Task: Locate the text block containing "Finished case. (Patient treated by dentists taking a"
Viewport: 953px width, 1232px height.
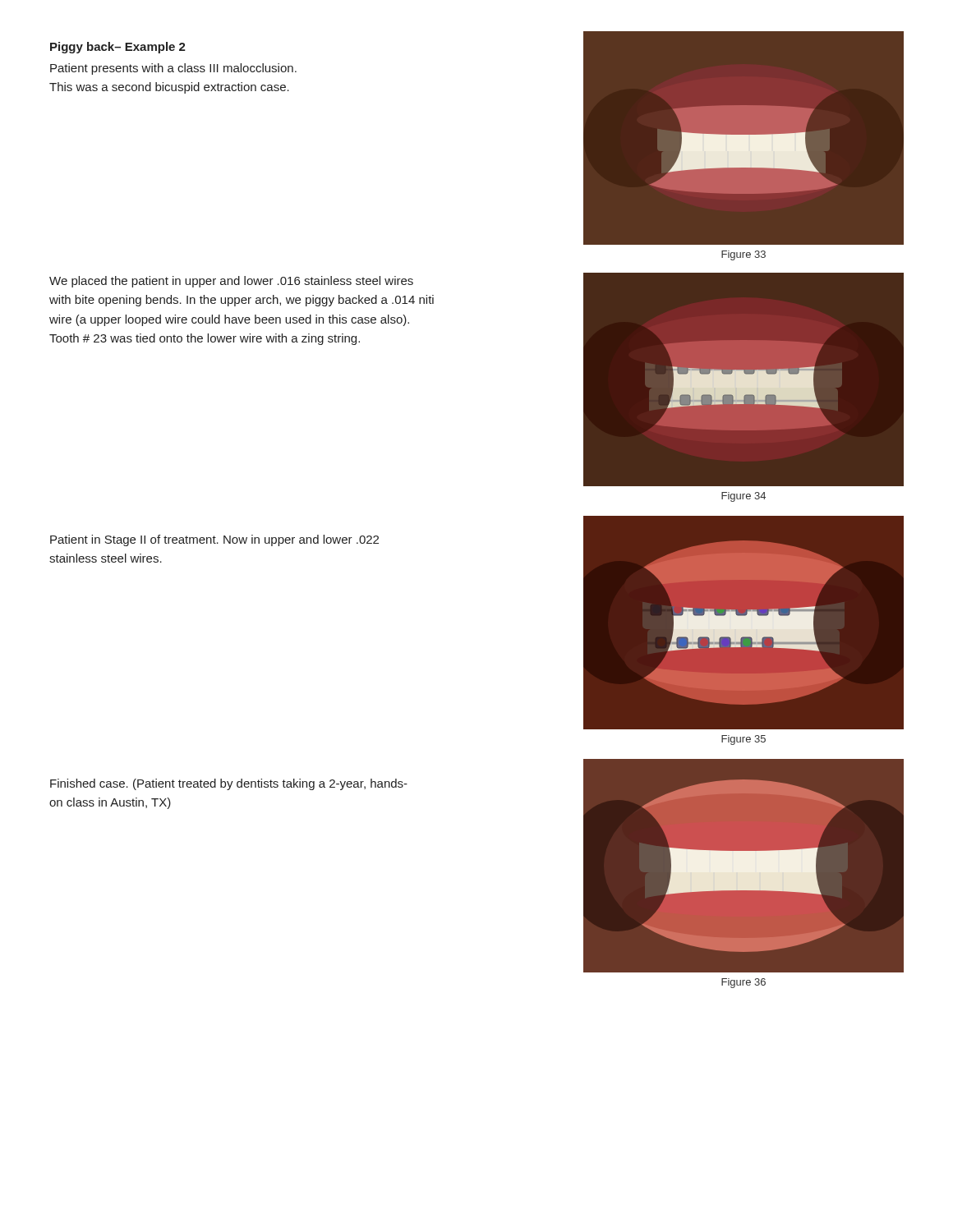Action: pyautogui.click(x=228, y=793)
